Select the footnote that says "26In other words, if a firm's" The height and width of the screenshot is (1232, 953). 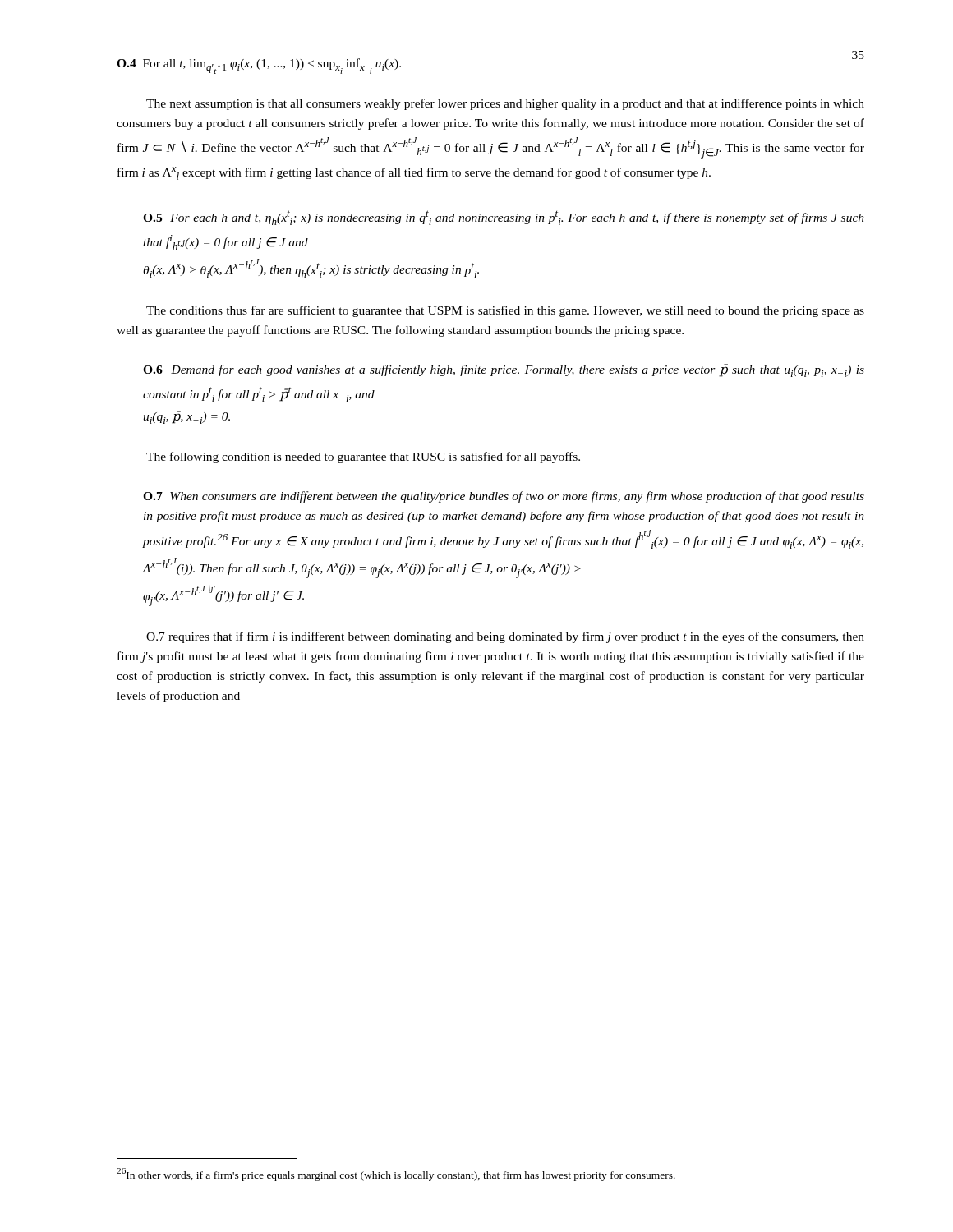click(490, 1170)
